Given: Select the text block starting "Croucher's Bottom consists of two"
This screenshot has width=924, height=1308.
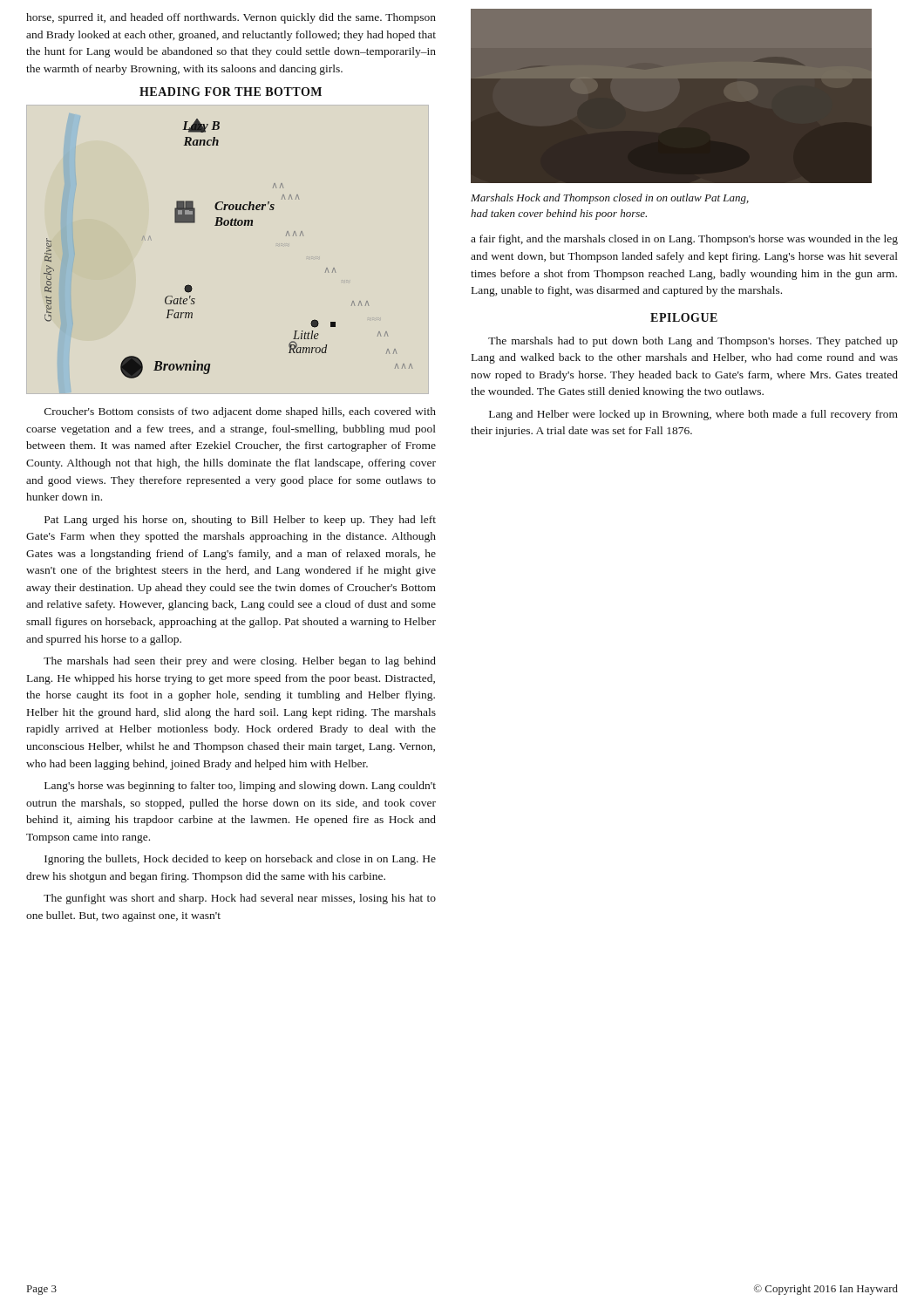Looking at the screenshot, I should click(x=231, y=454).
